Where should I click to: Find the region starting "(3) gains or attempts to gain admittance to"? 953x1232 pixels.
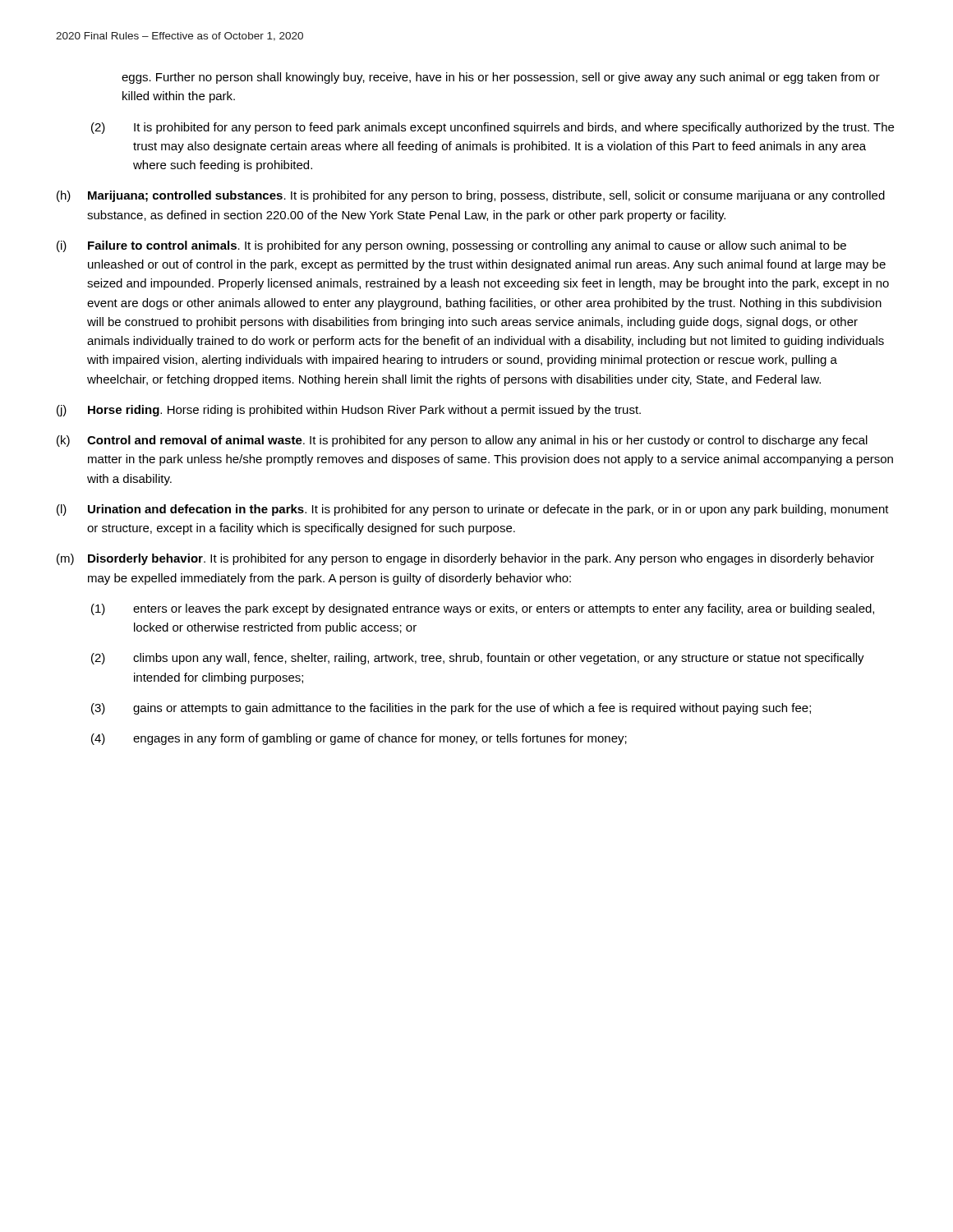[451, 707]
